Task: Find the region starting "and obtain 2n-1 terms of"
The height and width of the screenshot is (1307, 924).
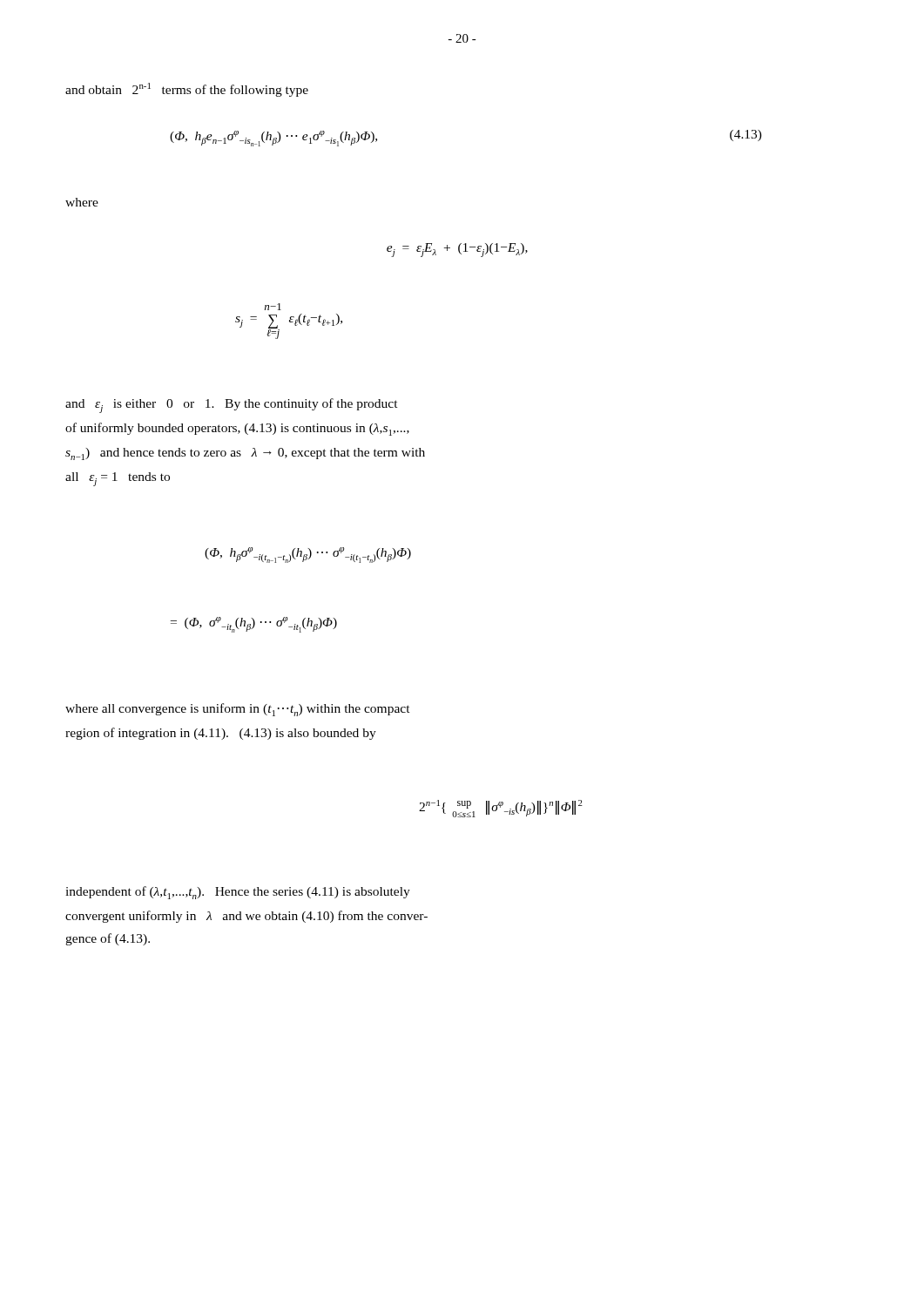Action: tap(187, 88)
